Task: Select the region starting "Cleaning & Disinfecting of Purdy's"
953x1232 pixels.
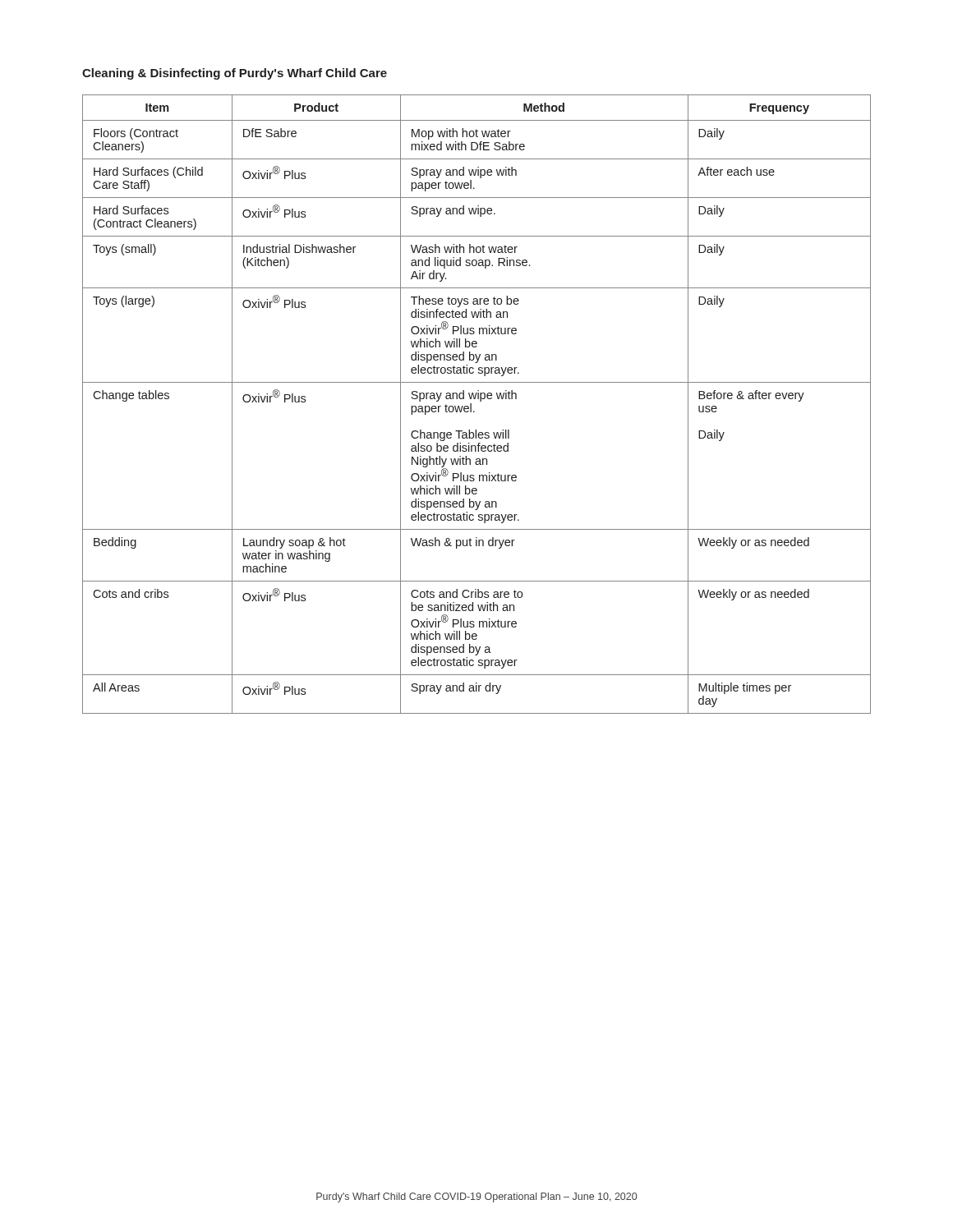Action: click(x=235, y=73)
